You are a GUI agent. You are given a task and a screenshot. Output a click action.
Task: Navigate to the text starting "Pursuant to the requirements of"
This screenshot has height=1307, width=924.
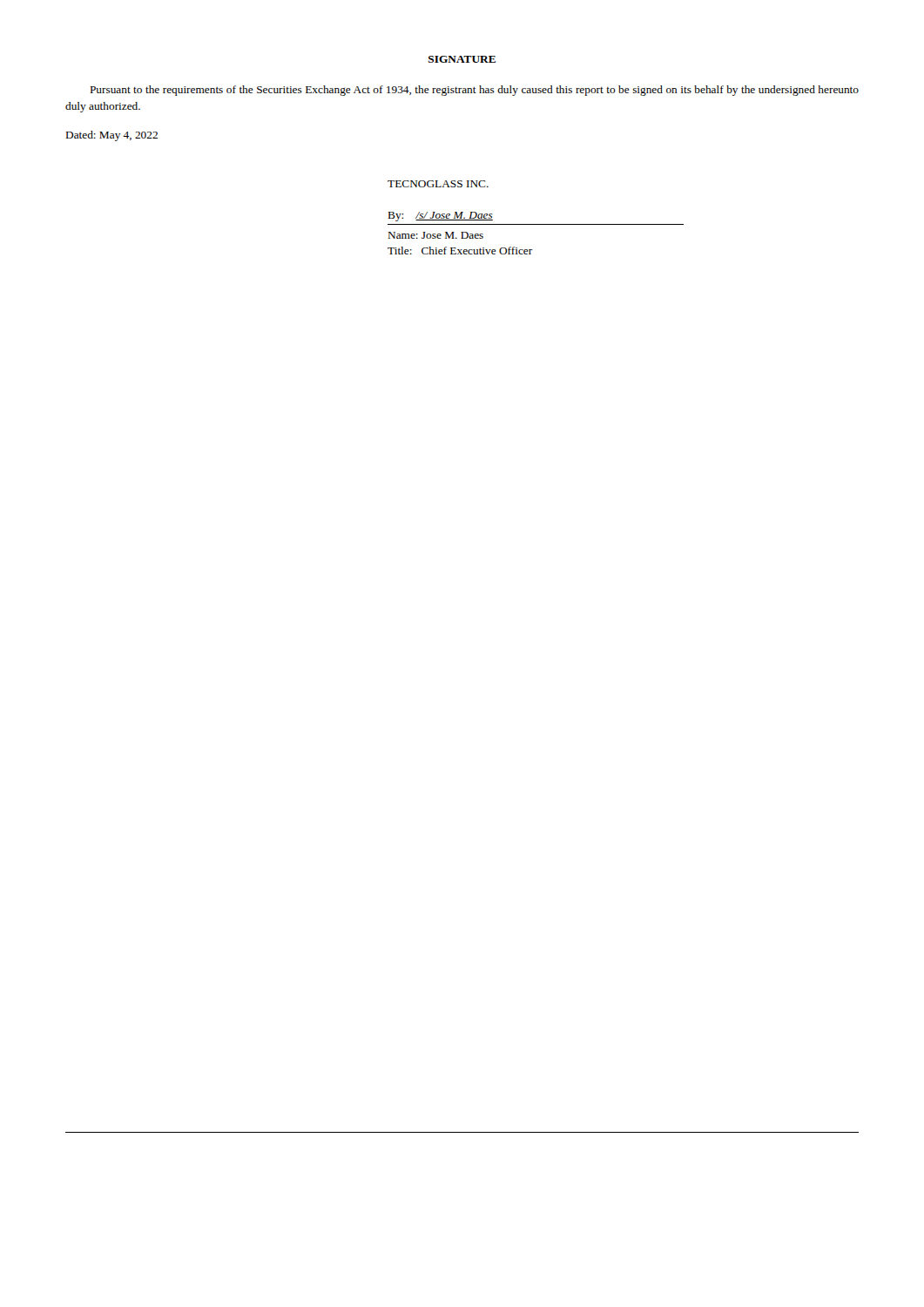[462, 97]
